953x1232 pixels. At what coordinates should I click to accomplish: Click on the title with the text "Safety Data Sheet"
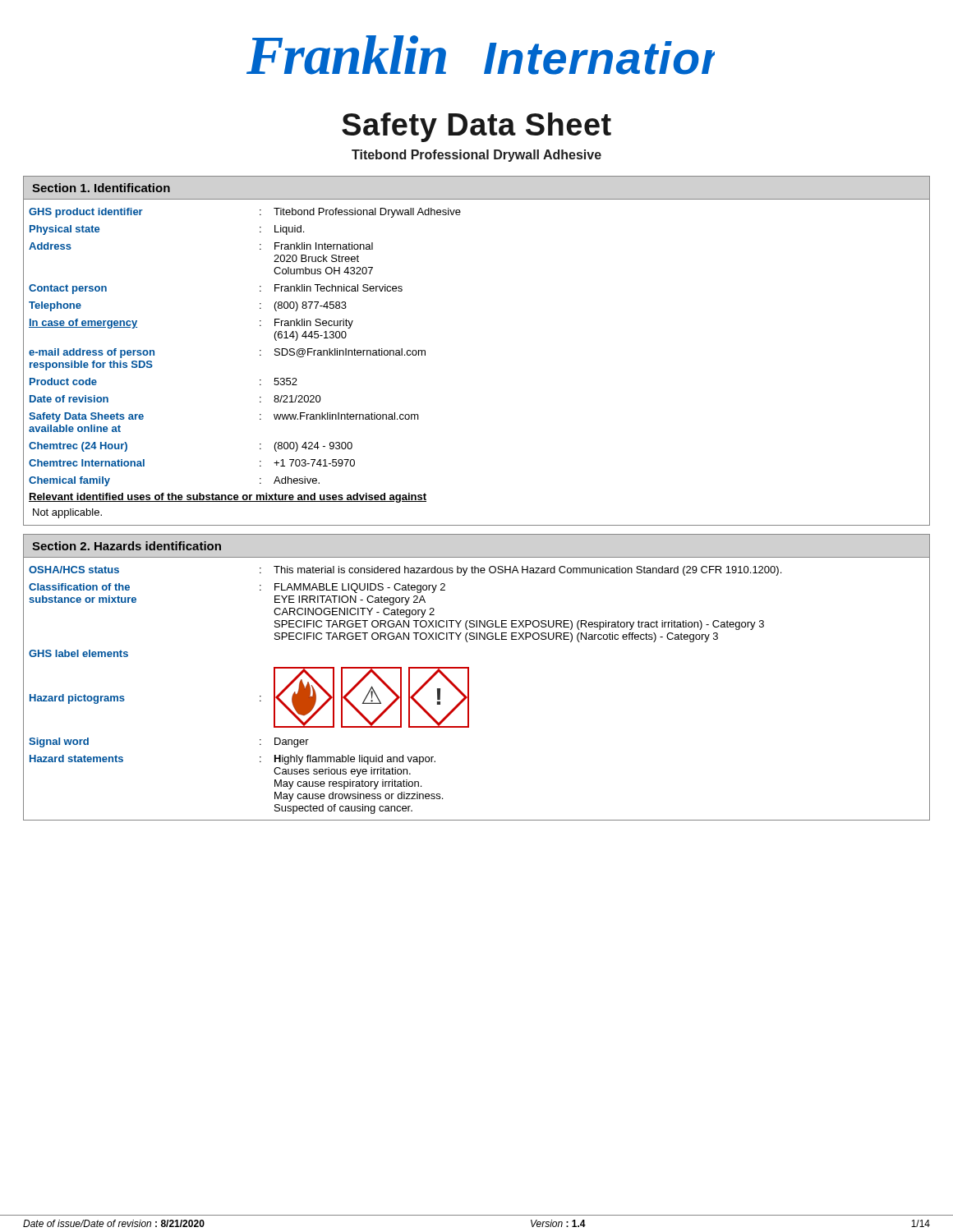click(476, 125)
